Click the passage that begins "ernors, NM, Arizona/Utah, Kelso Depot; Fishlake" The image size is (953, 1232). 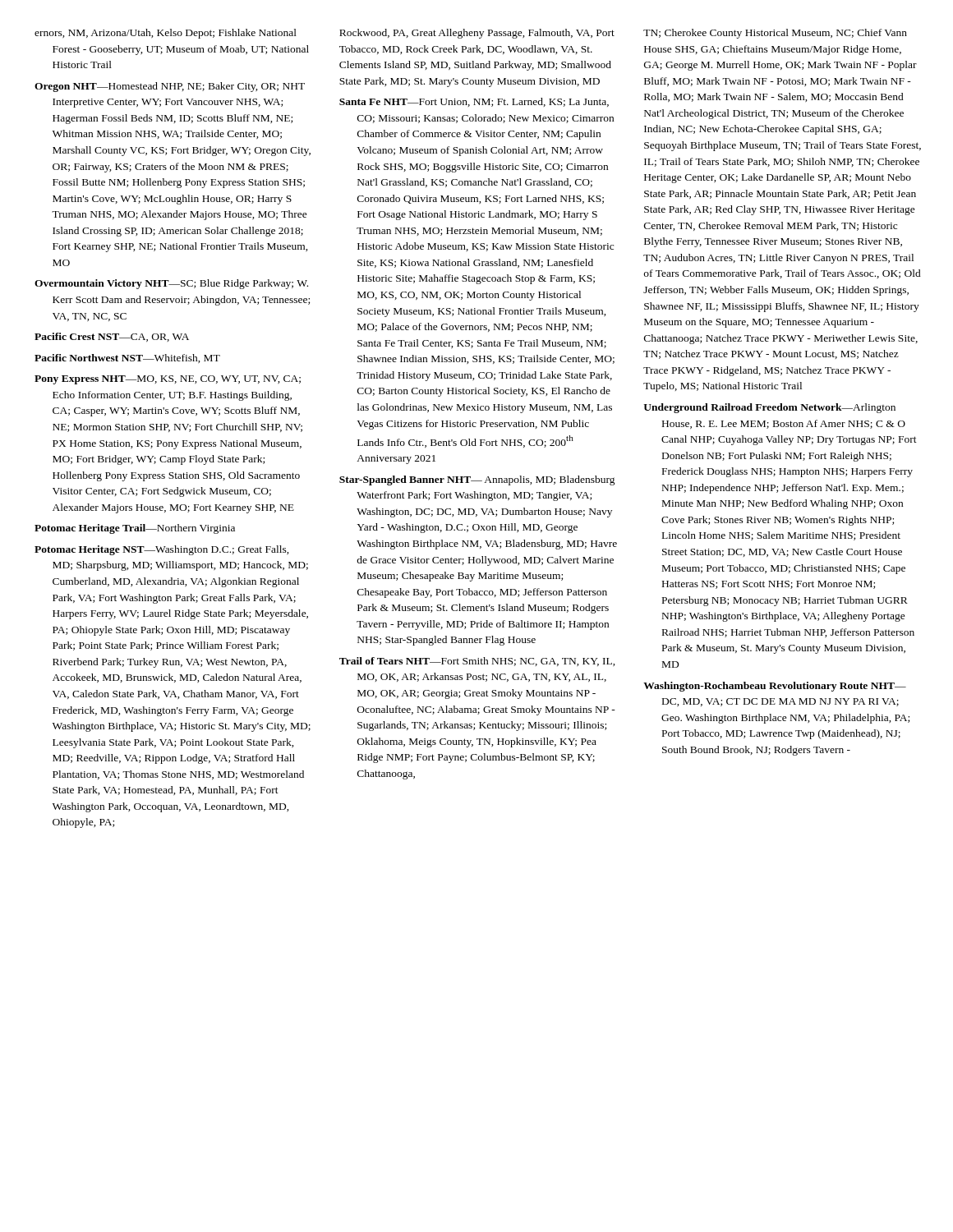coord(172,48)
